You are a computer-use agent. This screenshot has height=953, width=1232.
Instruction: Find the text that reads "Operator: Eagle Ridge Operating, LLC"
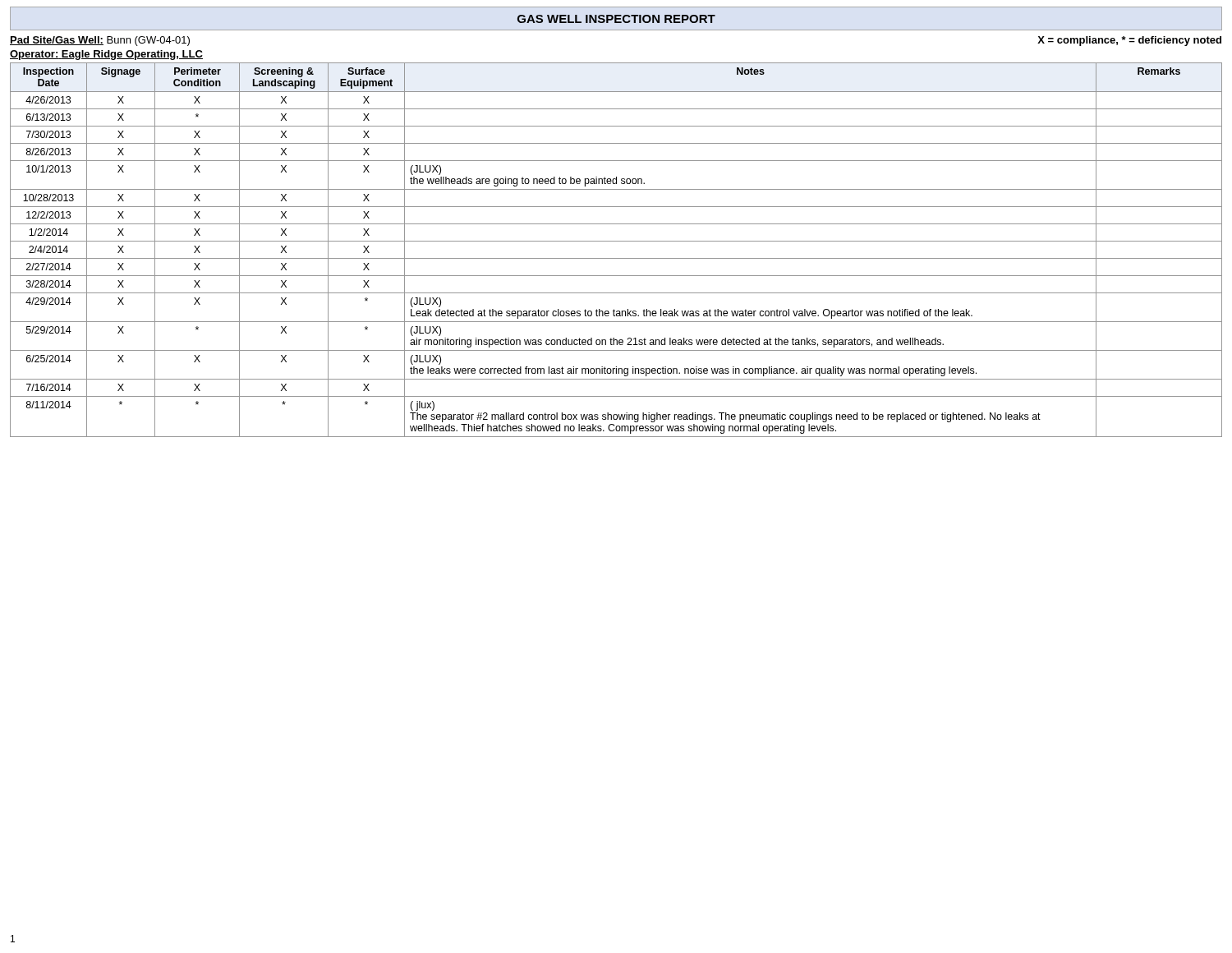pos(106,54)
